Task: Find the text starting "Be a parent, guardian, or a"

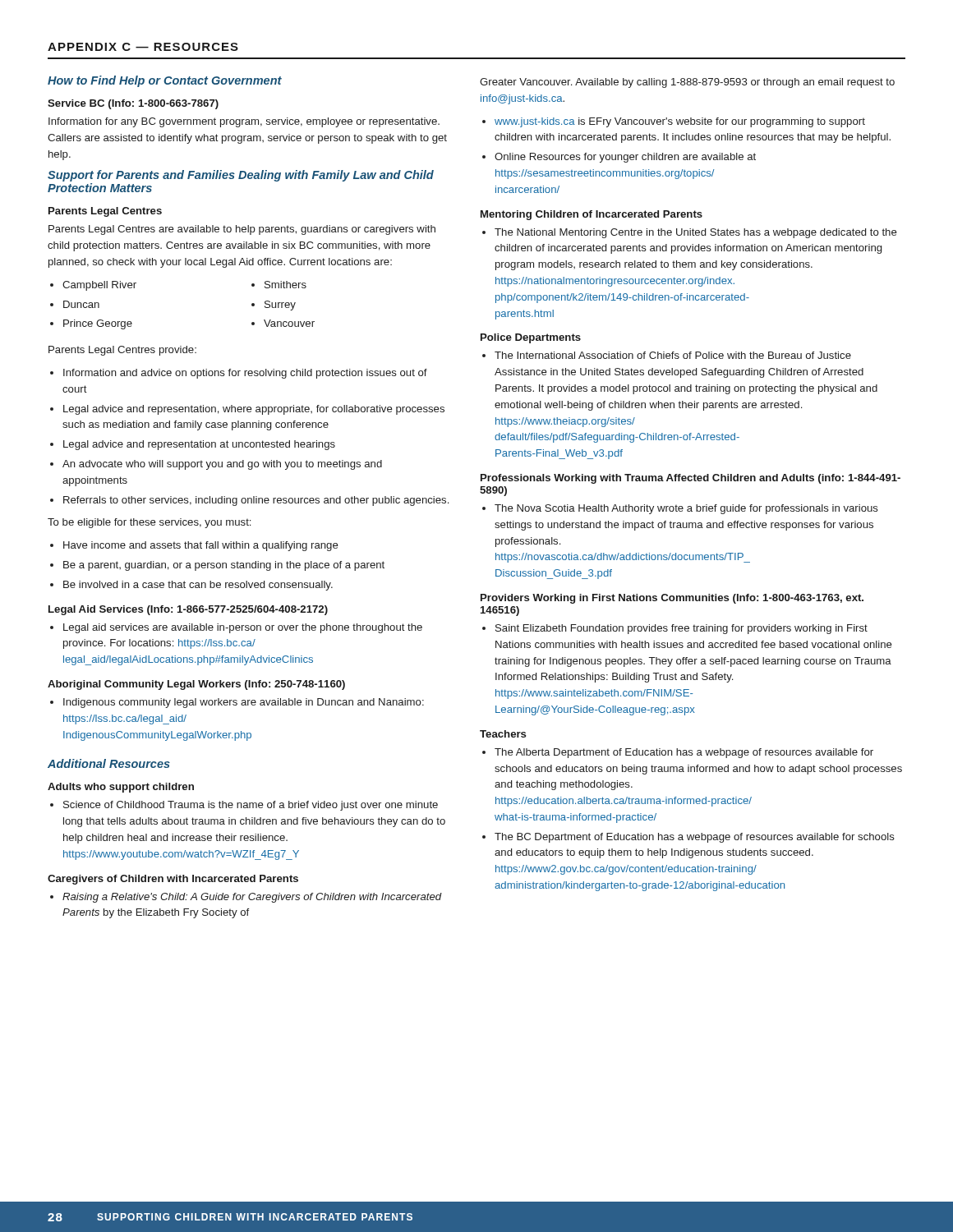Action: [x=224, y=565]
